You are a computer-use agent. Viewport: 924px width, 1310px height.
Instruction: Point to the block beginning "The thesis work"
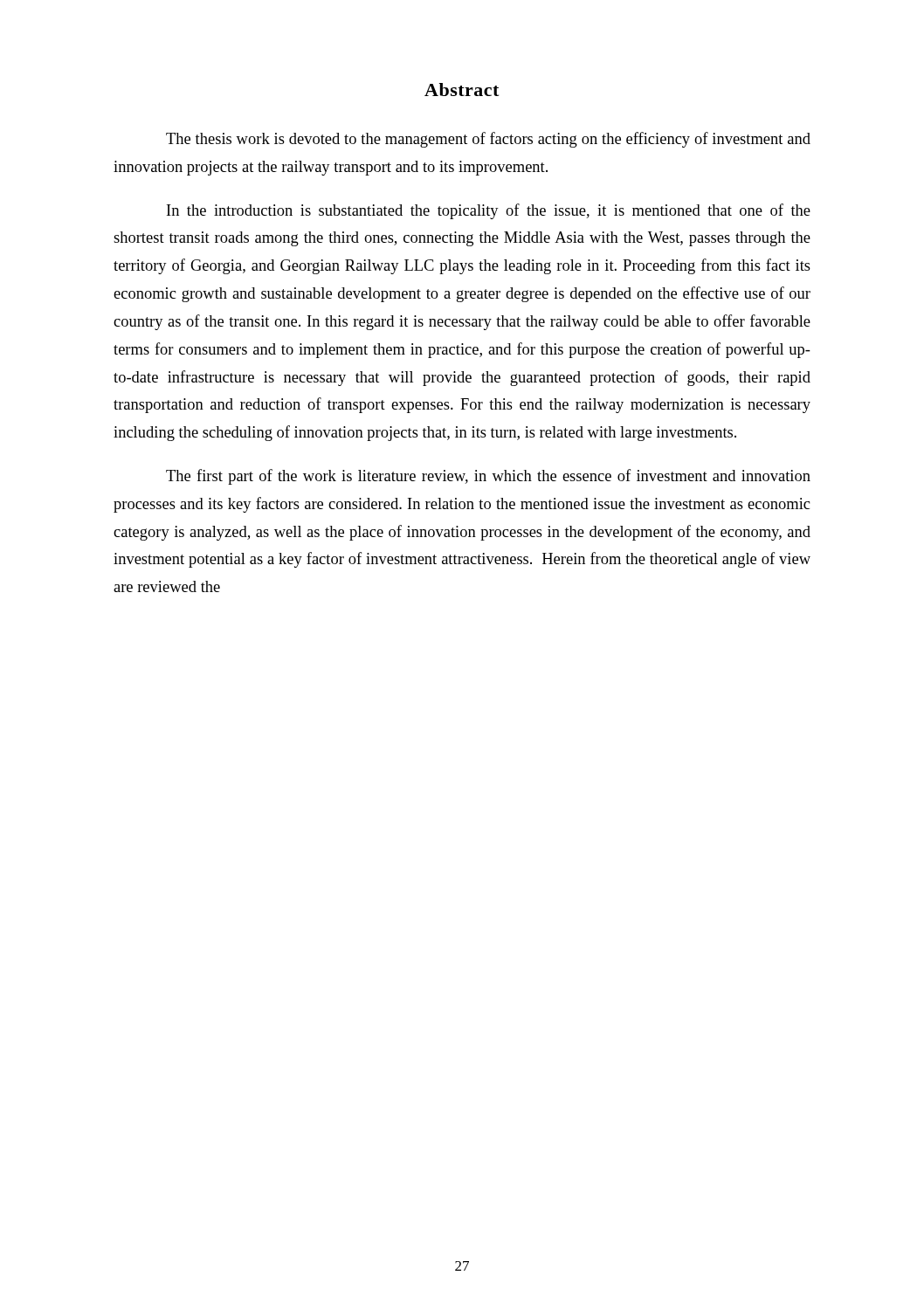click(462, 153)
